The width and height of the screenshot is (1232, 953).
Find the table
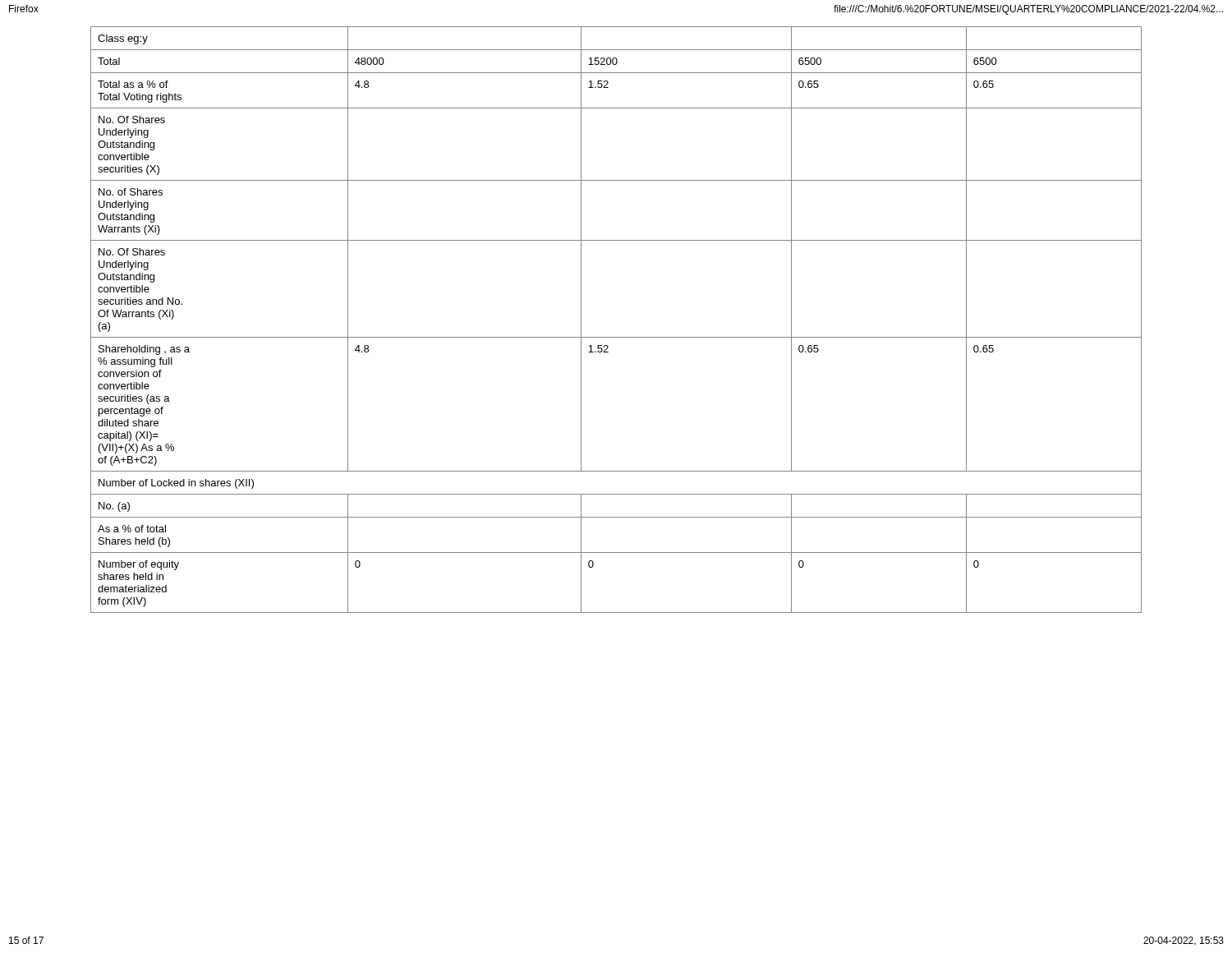tap(616, 320)
